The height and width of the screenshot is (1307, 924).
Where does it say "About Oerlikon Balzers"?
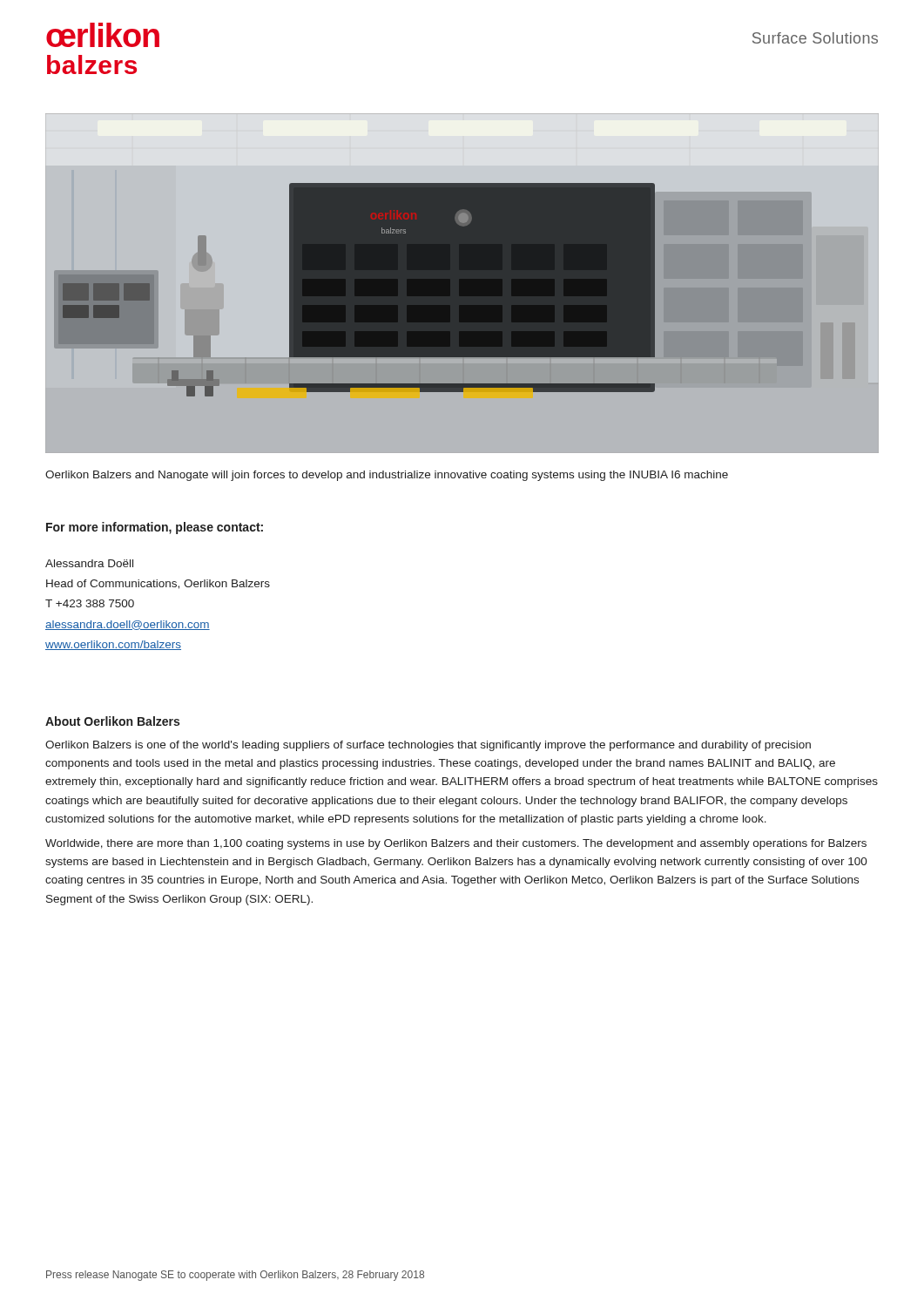(113, 721)
